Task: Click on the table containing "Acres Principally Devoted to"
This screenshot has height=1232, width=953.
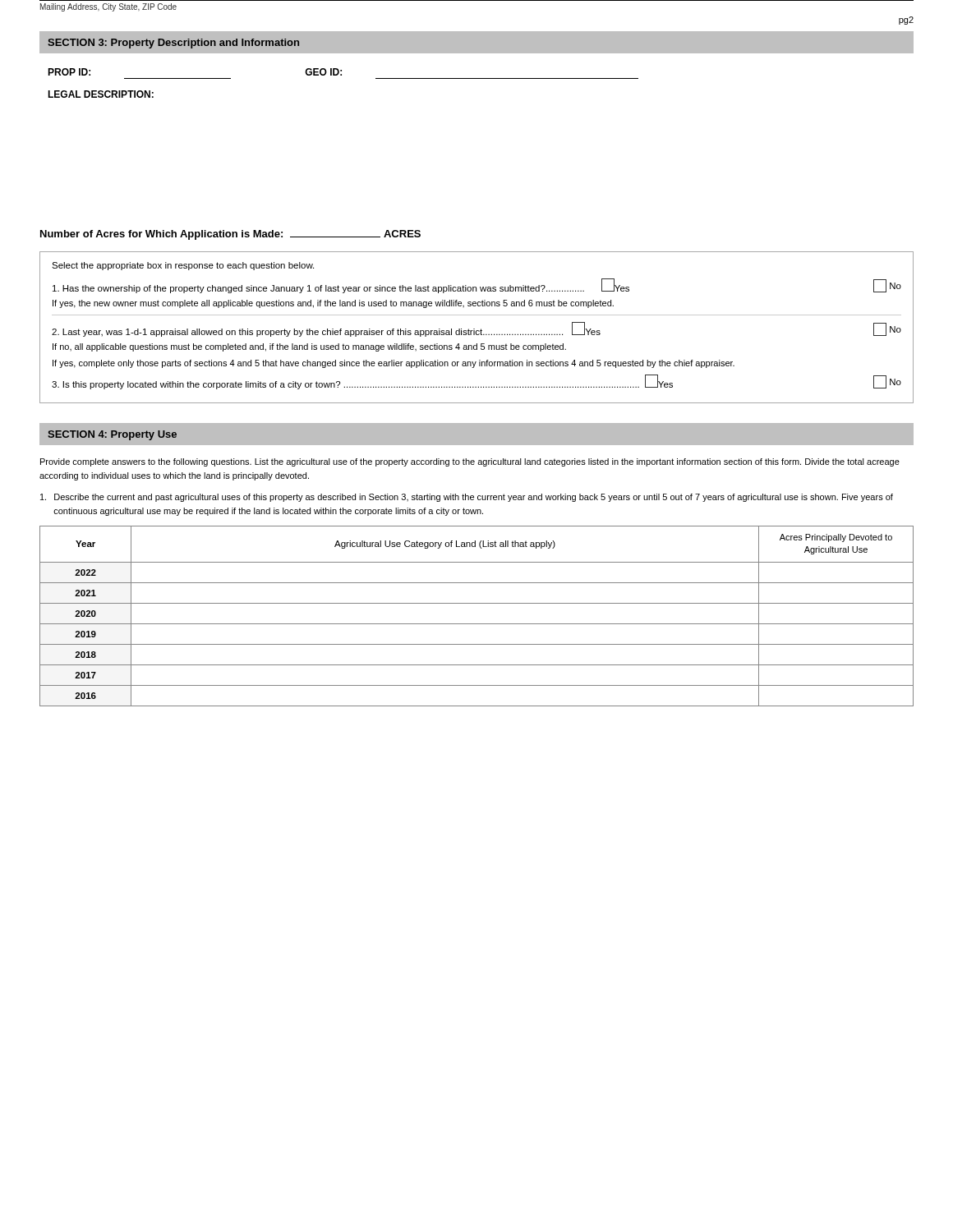Action: tap(476, 616)
